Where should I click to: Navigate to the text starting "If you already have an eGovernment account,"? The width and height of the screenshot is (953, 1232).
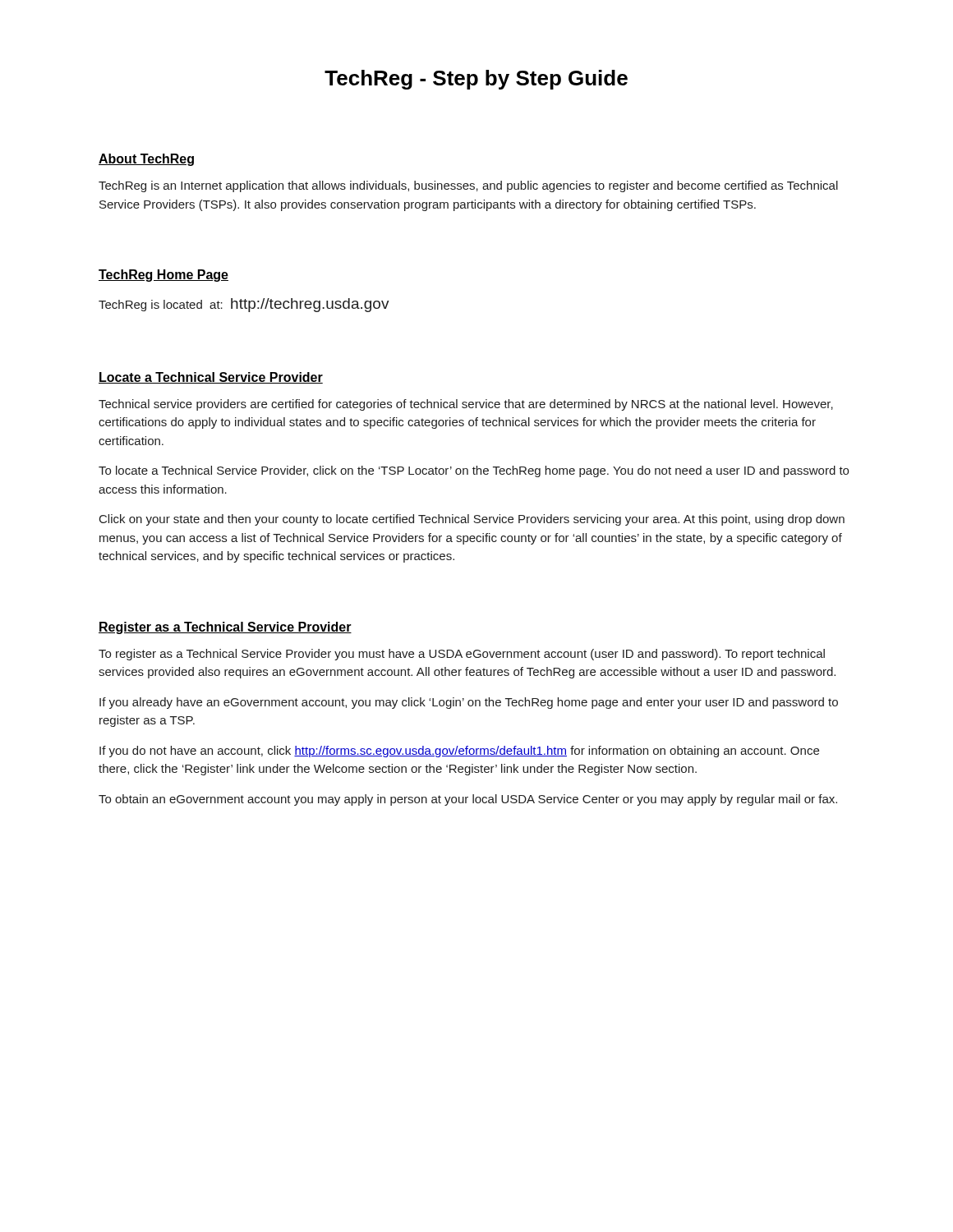tap(468, 711)
